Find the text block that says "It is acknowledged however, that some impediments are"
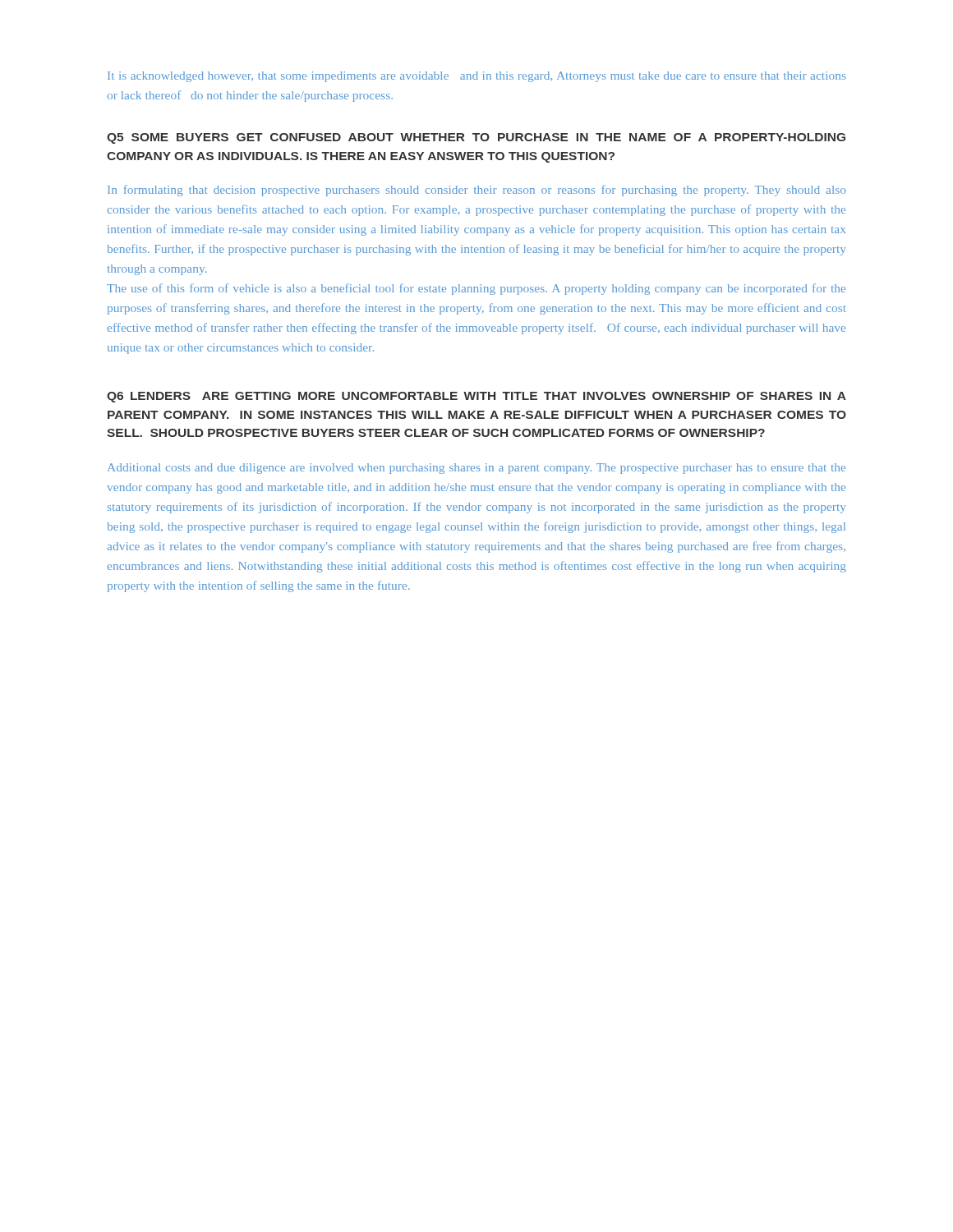This screenshot has width=953, height=1232. pyautogui.click(x=476, y=85)
